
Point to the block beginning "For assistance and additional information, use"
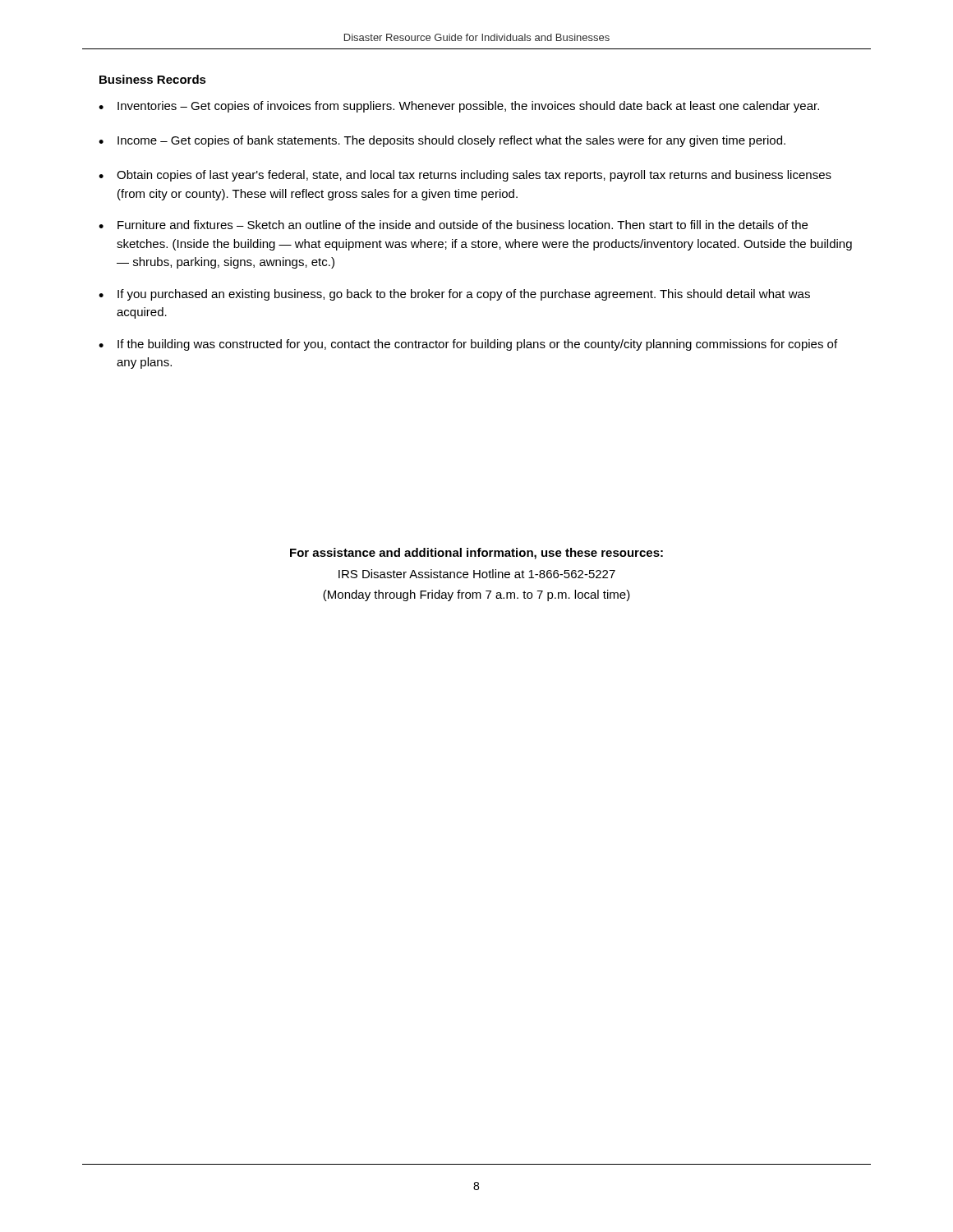[476, 573]
